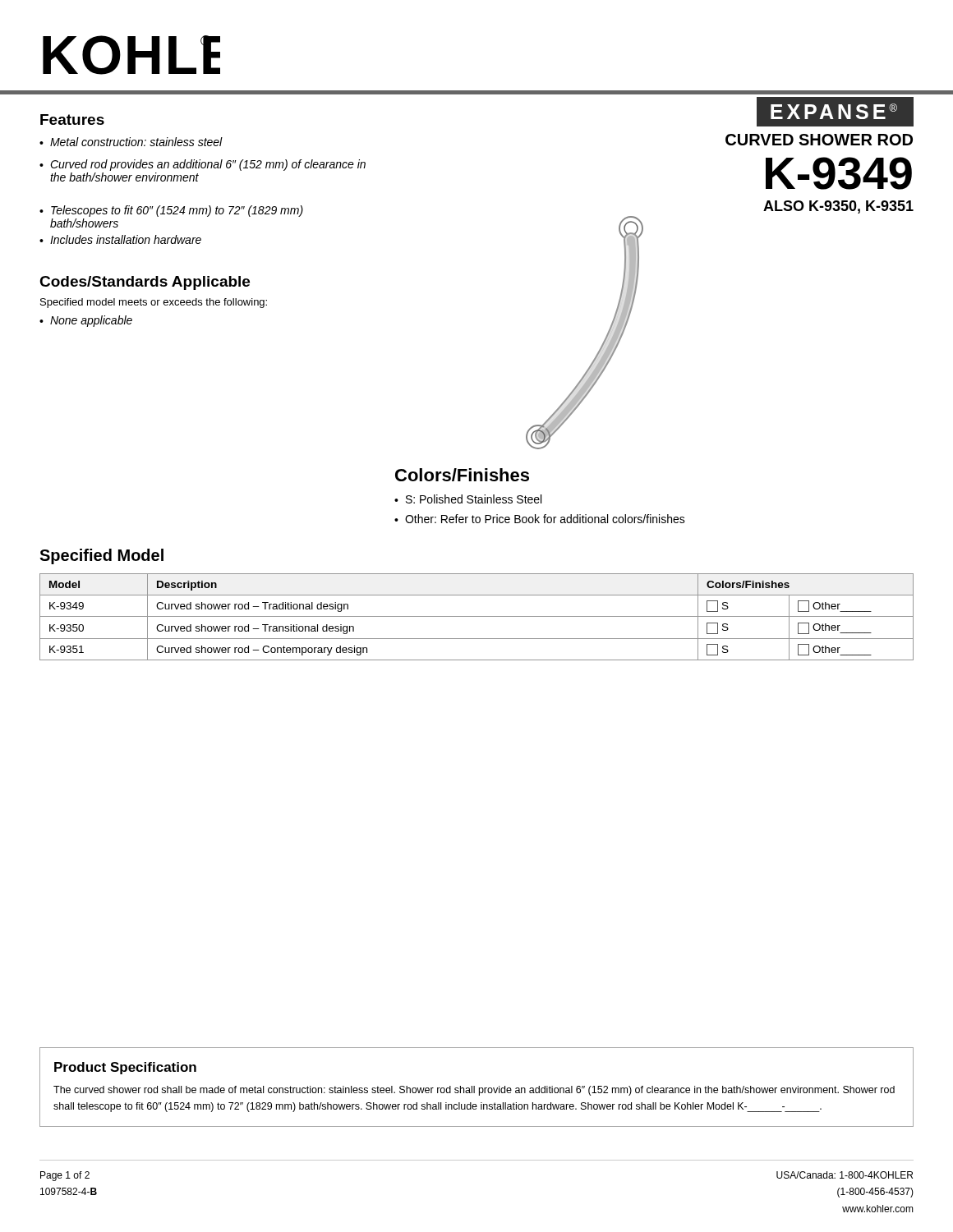Find the block on this page that starts "•Curved rod provides an additional 6″ (152"
Image resolution: width=953 pixels, height=1232 pixels.
pyautogui.click(x=204, y=171)
